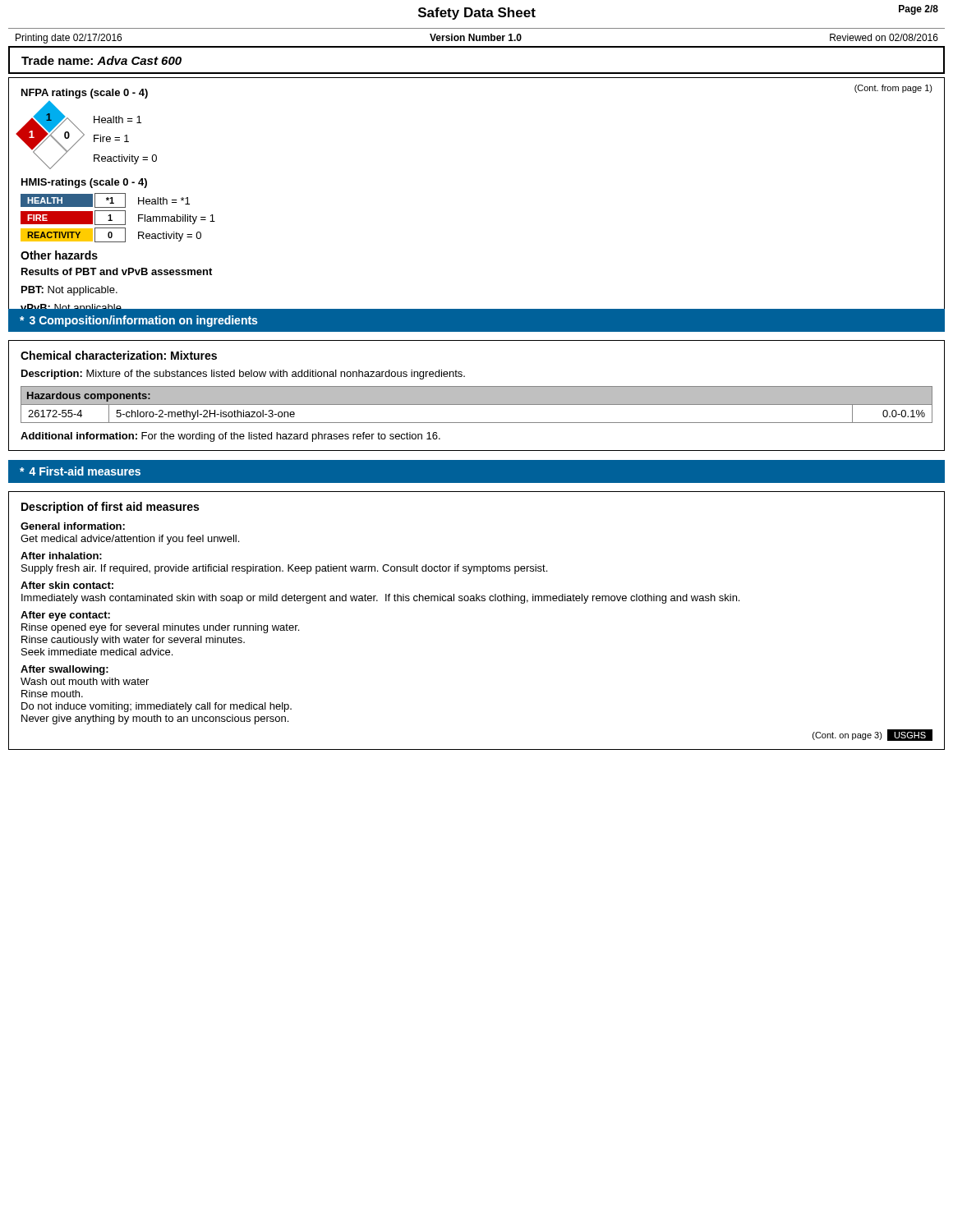The width and height of the screenshot is (953, 1232).
Task: Point to the passage starting "Description of first aid measures"
Action: [x=110, y=507]
